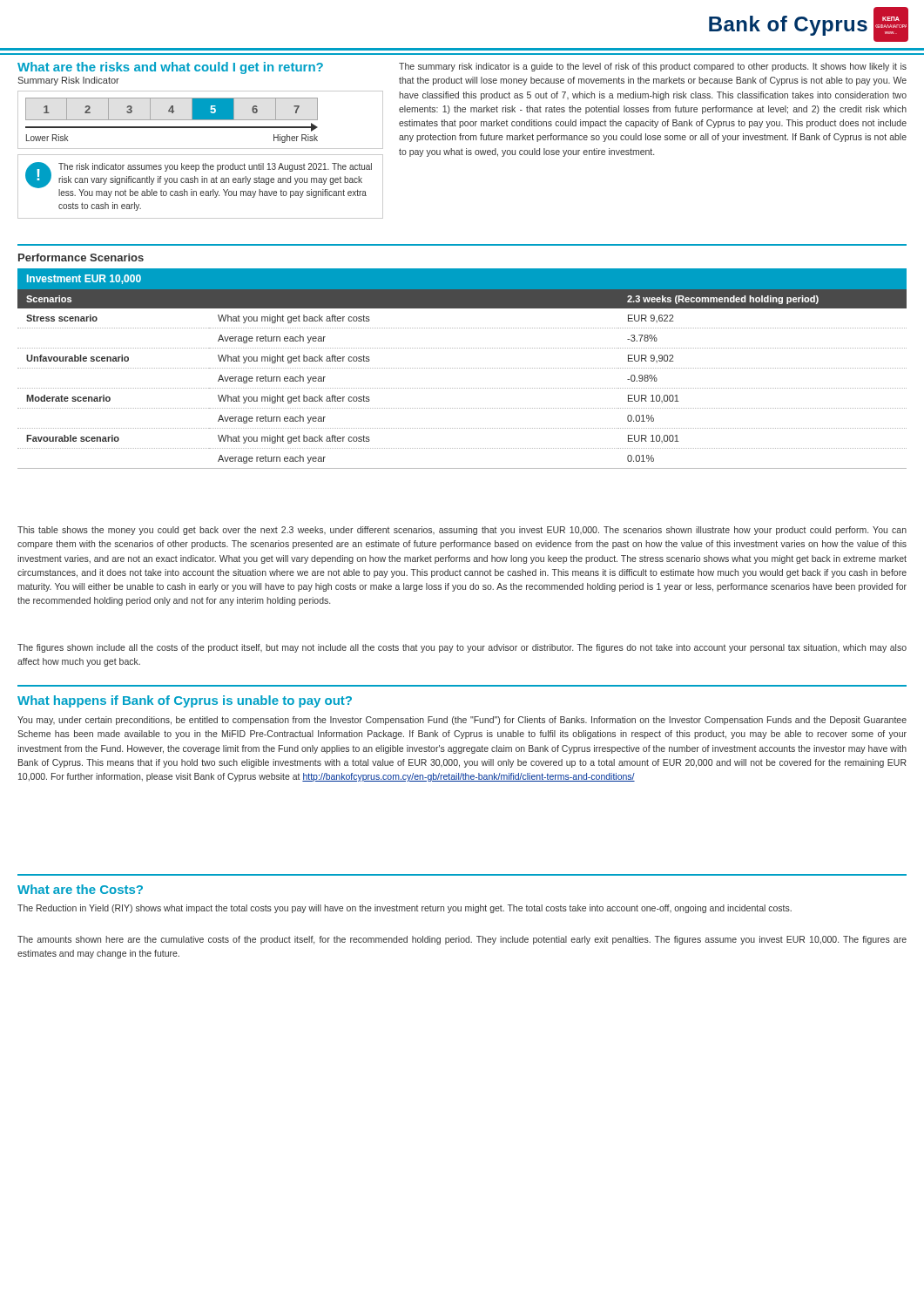
Task: Locate the passage starting "What are the Costs?"
Action: [x=81, y=889]
